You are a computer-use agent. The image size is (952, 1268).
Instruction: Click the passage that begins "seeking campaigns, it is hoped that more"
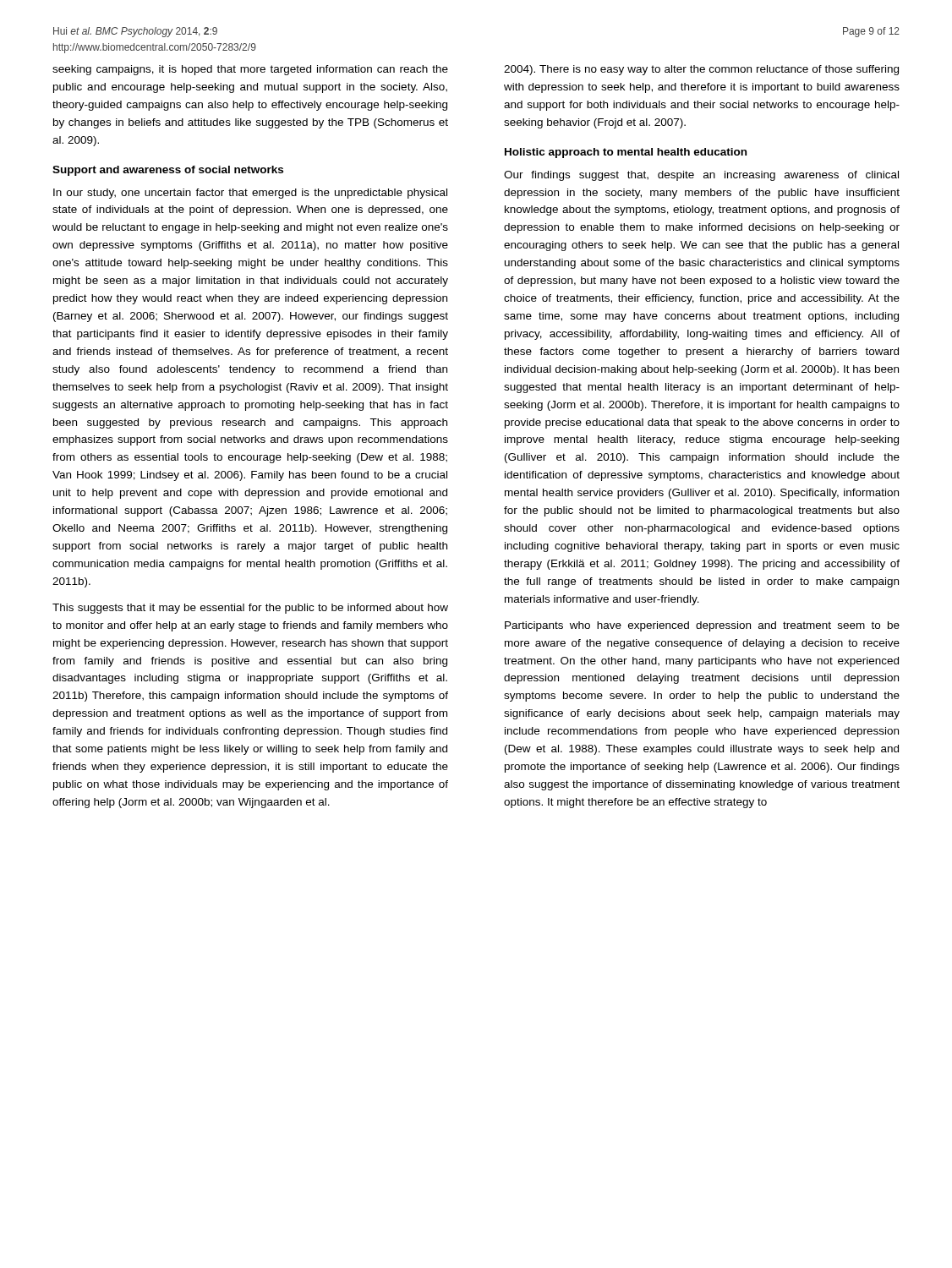[x=250, y=105]
